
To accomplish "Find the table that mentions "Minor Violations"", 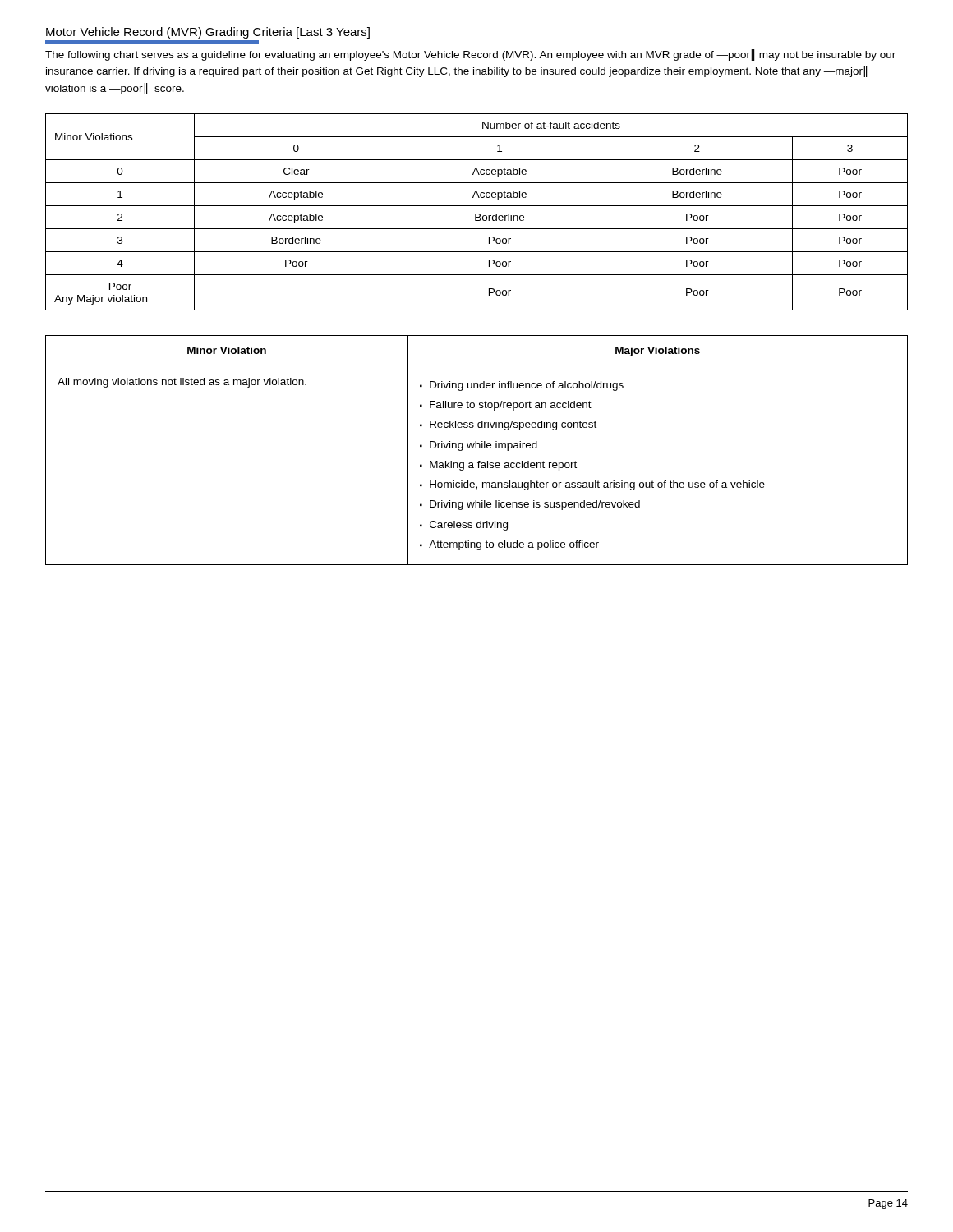I will 476,212.
